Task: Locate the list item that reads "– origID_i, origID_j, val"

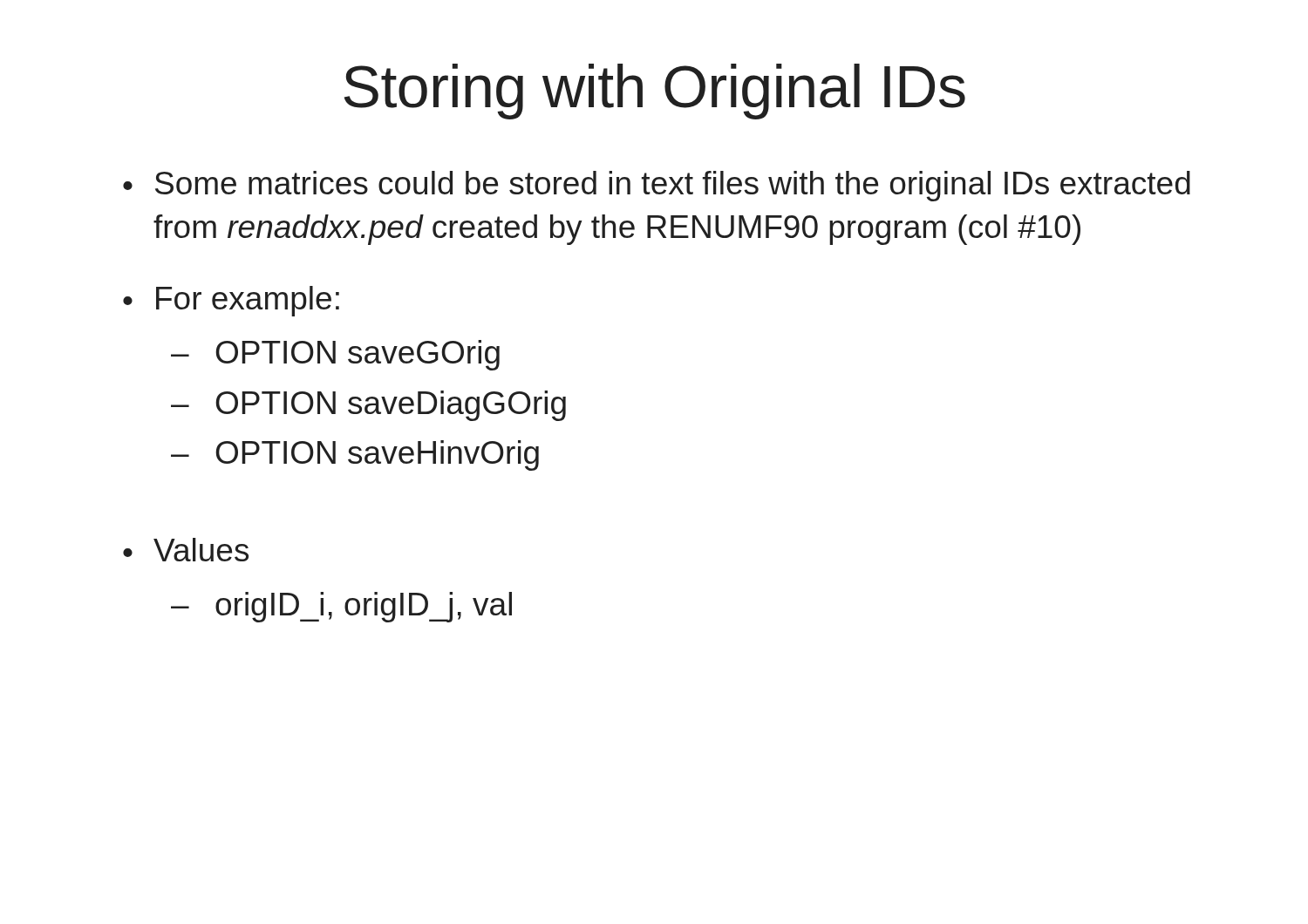Action: (x=341, y=607)
